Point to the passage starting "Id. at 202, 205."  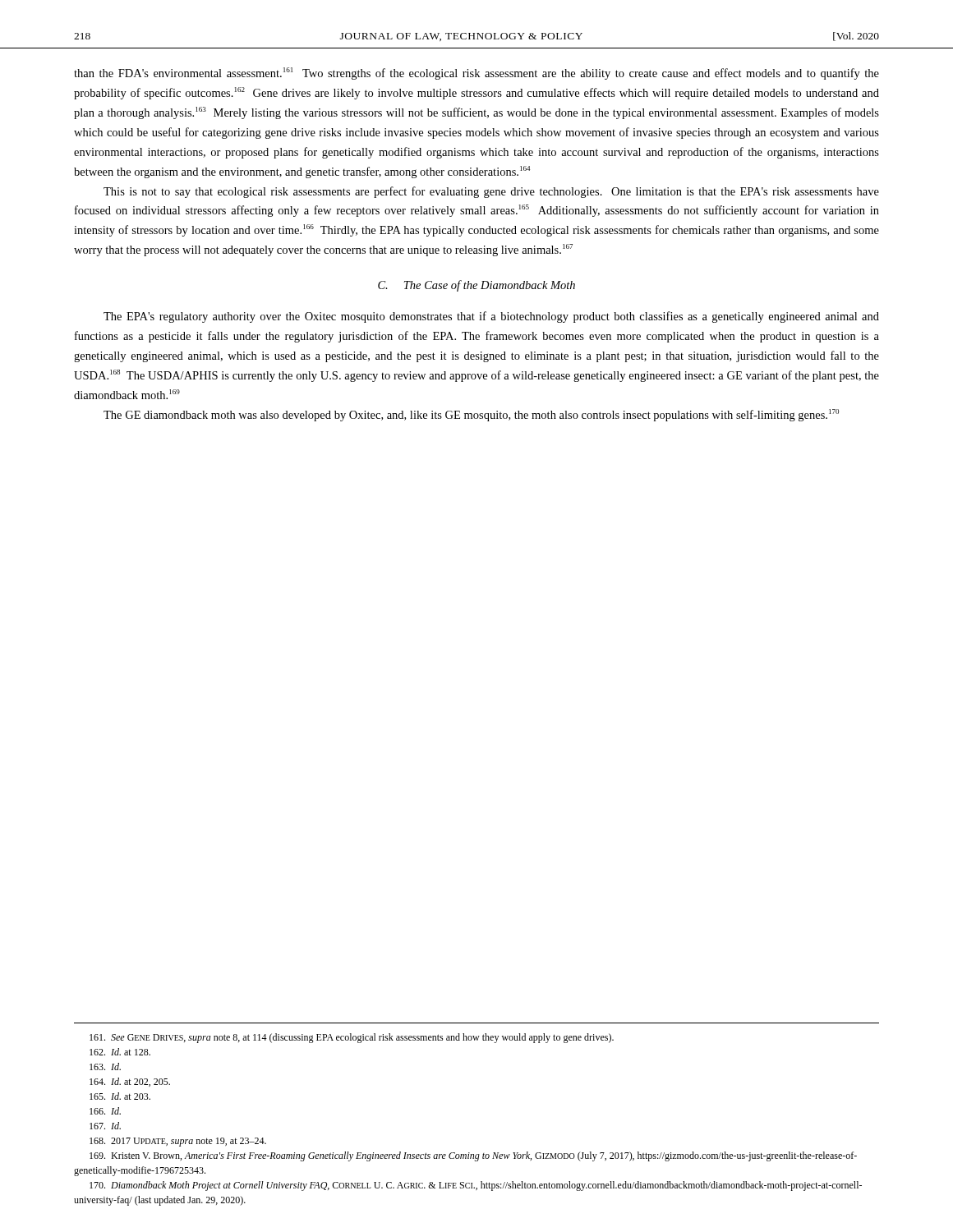122,1082
